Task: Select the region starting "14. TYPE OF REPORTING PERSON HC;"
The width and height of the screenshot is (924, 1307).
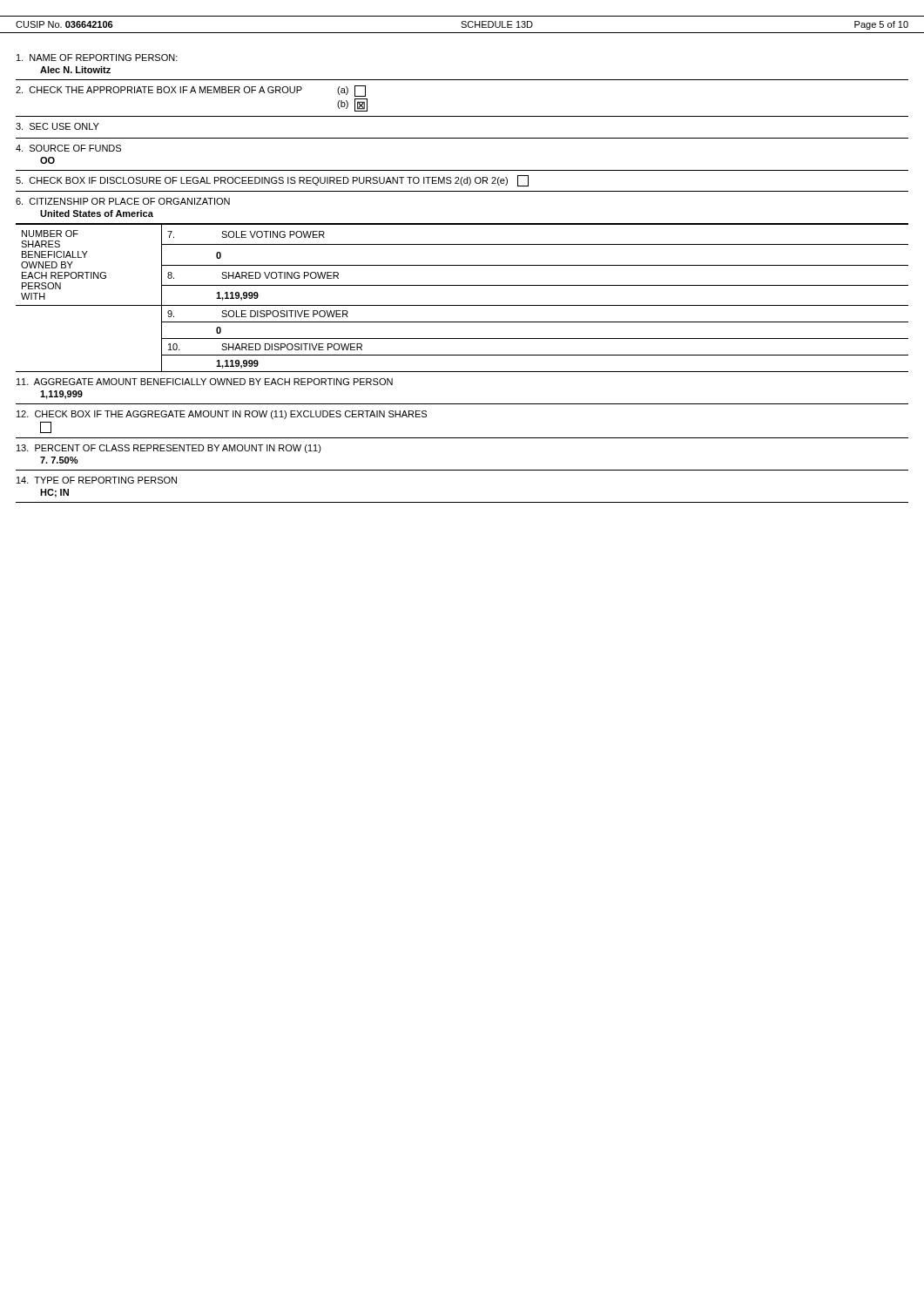Action: 97,480
